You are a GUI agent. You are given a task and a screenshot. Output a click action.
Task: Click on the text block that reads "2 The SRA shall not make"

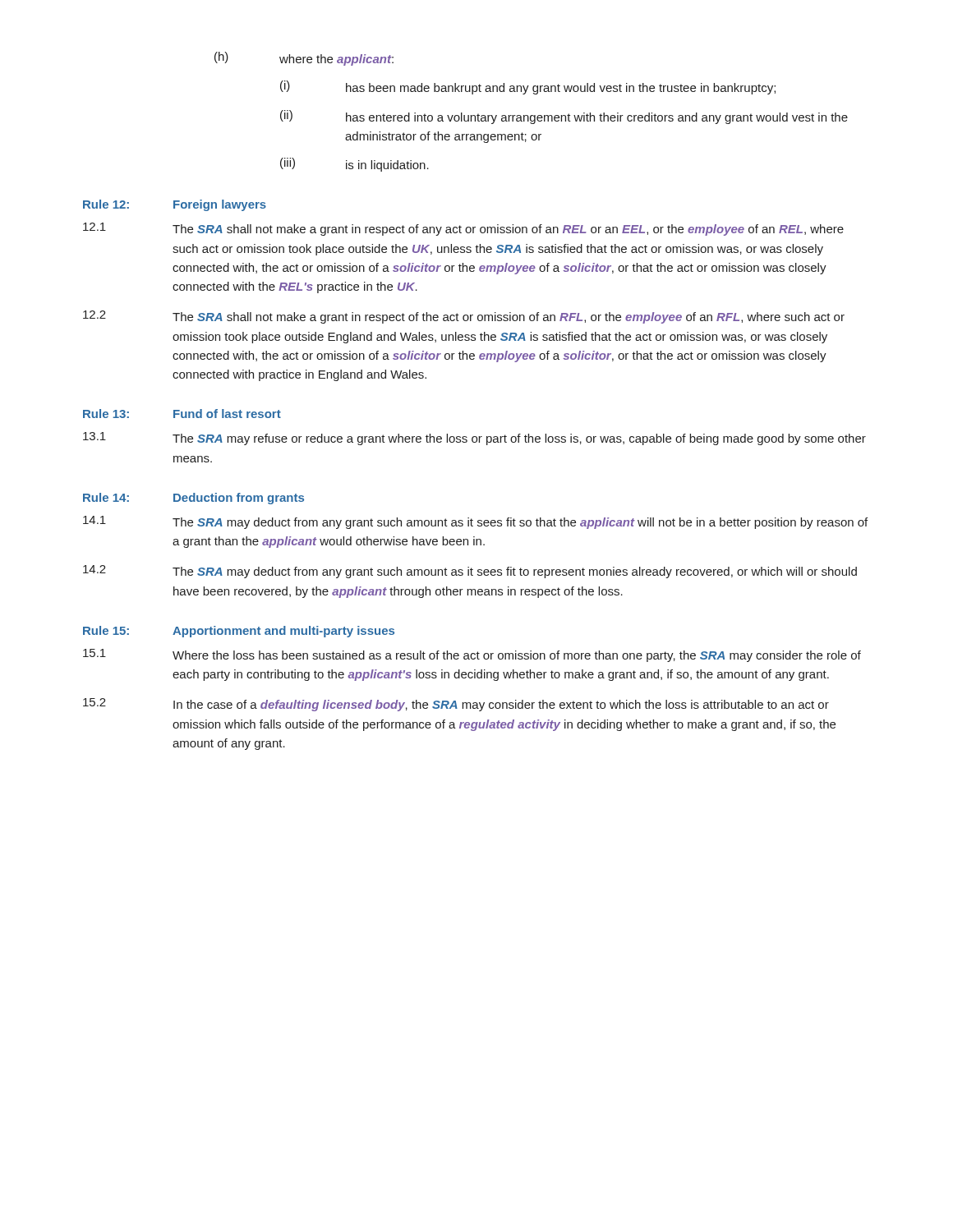[476, 346]
